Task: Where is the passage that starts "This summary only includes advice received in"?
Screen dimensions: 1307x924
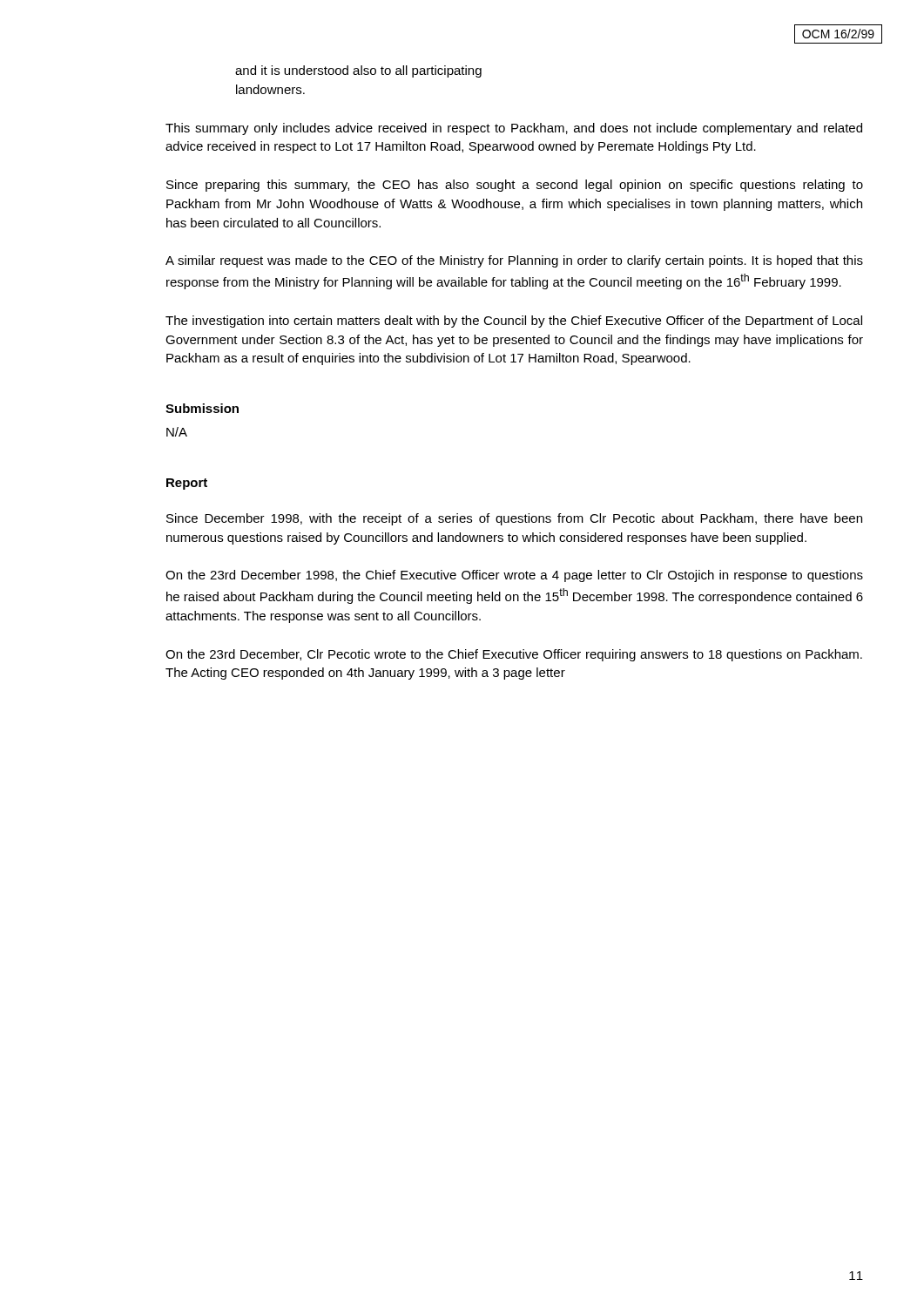Action: coord(514,137)
